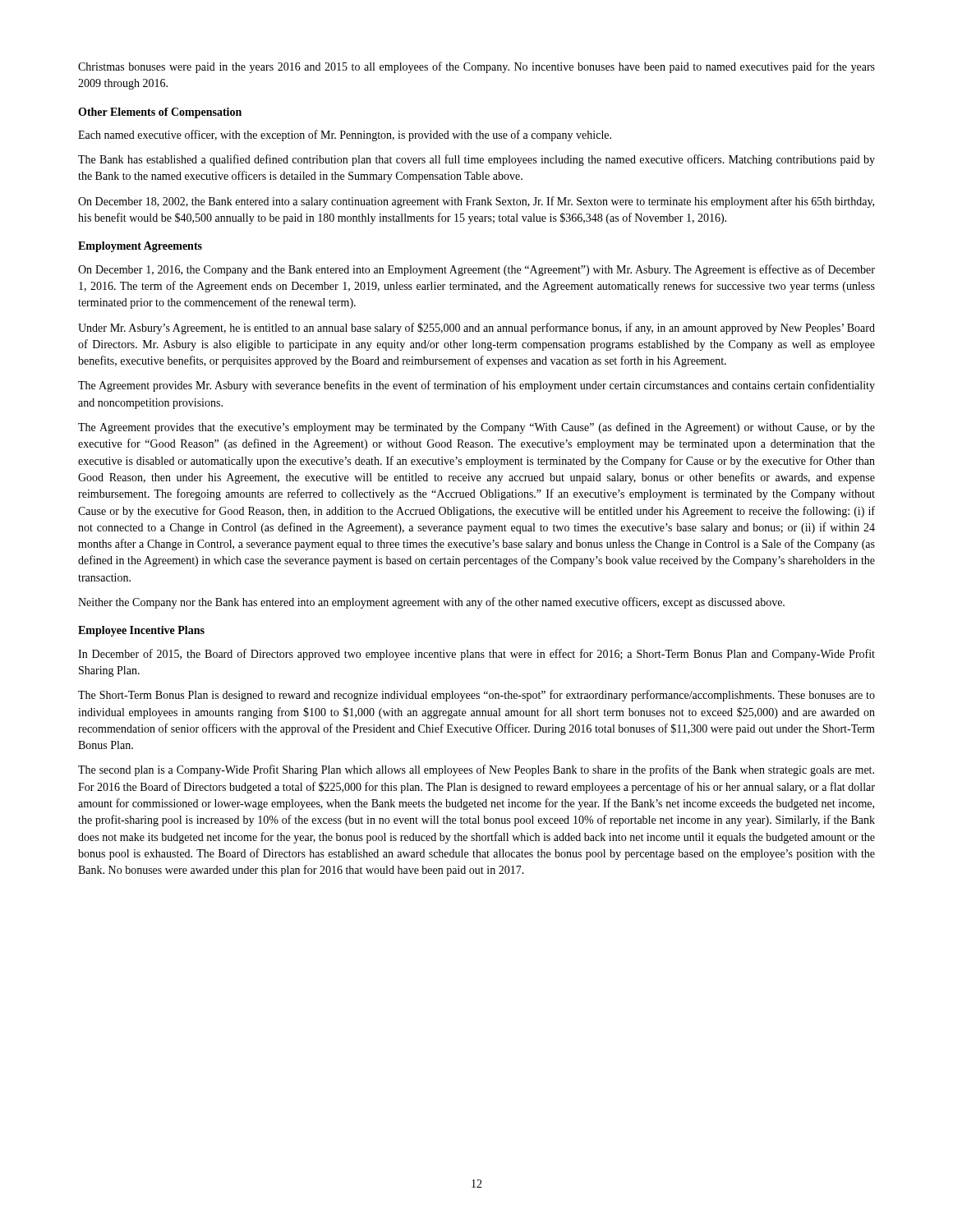The width and height of the screenshot is (953, 1232).
Task: Find the block on this page that starts "The second plan is a Company-Wide"
Action: 476,820
